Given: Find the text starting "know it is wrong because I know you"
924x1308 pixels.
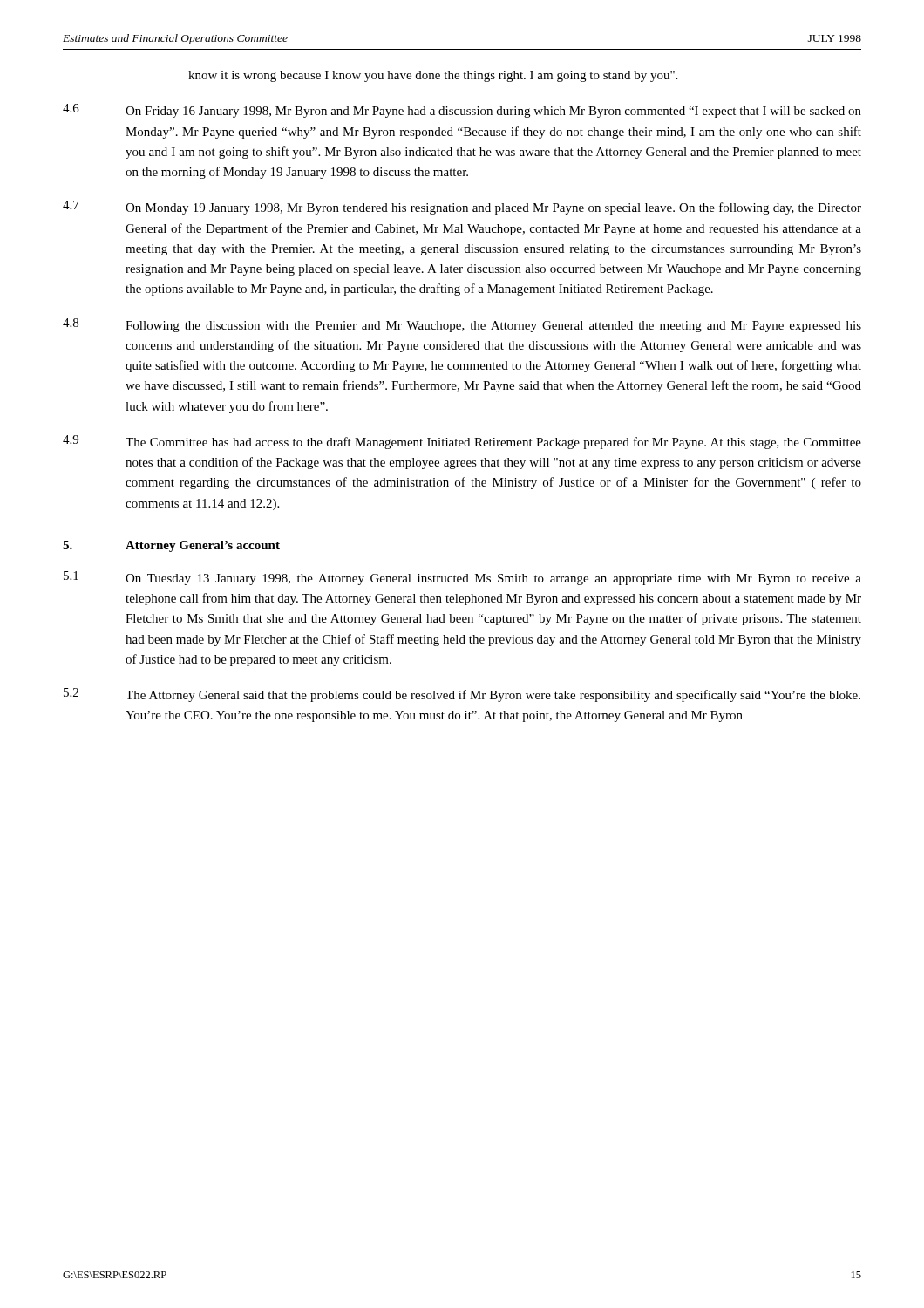Looking at the screenshot, I should 433,75.
